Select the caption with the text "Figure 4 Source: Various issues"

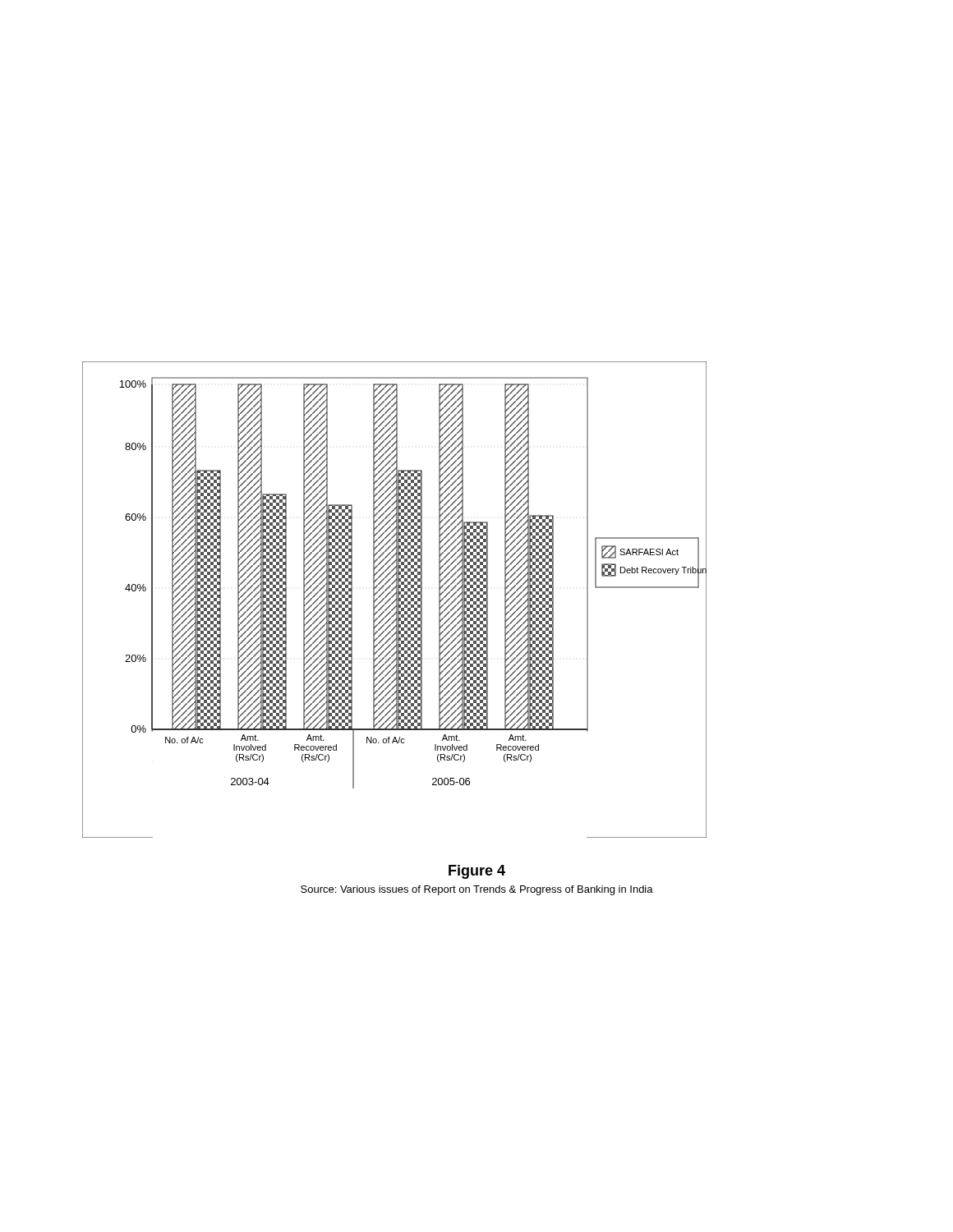click(476, 879)
